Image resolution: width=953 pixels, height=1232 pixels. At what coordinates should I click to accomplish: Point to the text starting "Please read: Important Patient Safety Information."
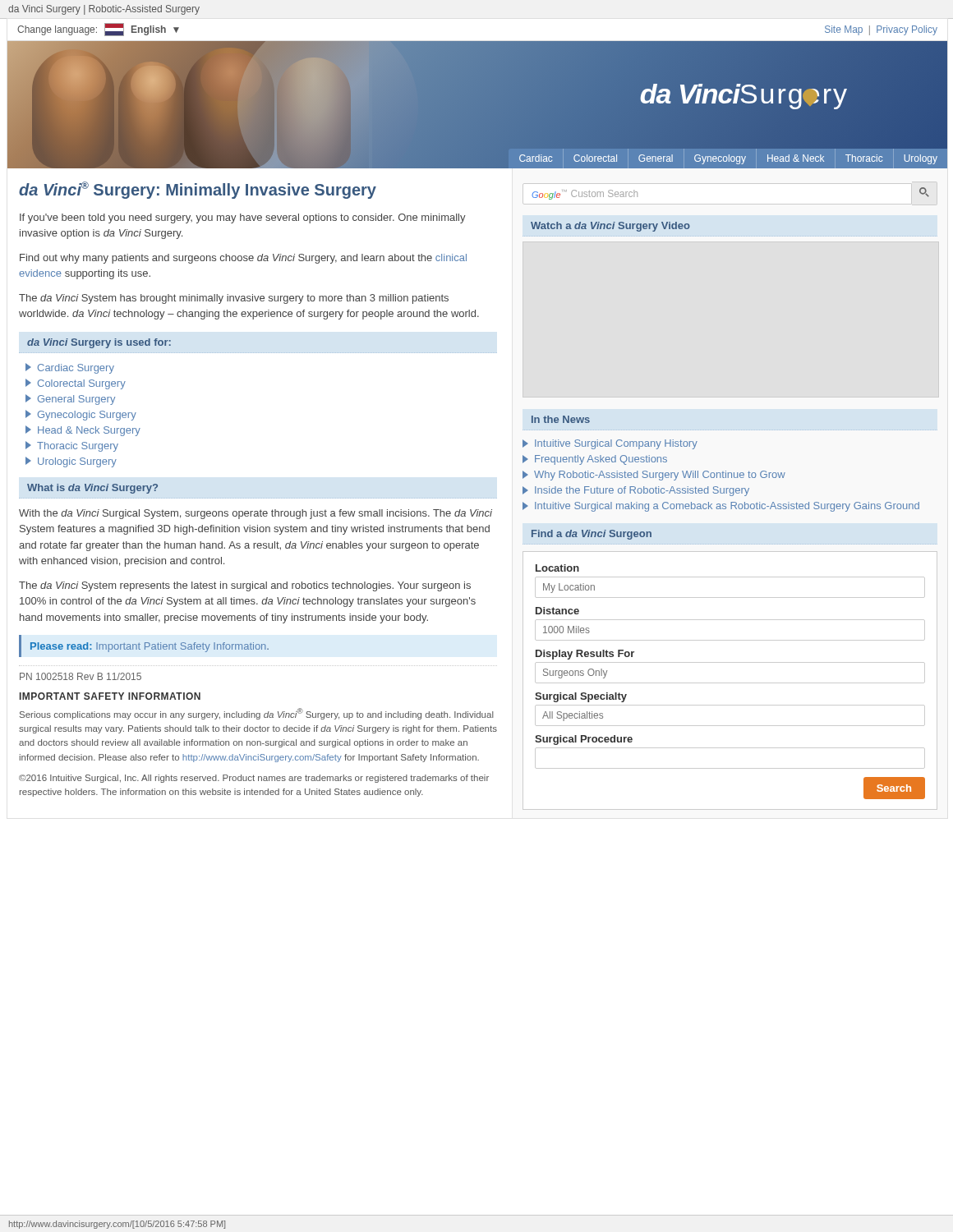point(149,646)
